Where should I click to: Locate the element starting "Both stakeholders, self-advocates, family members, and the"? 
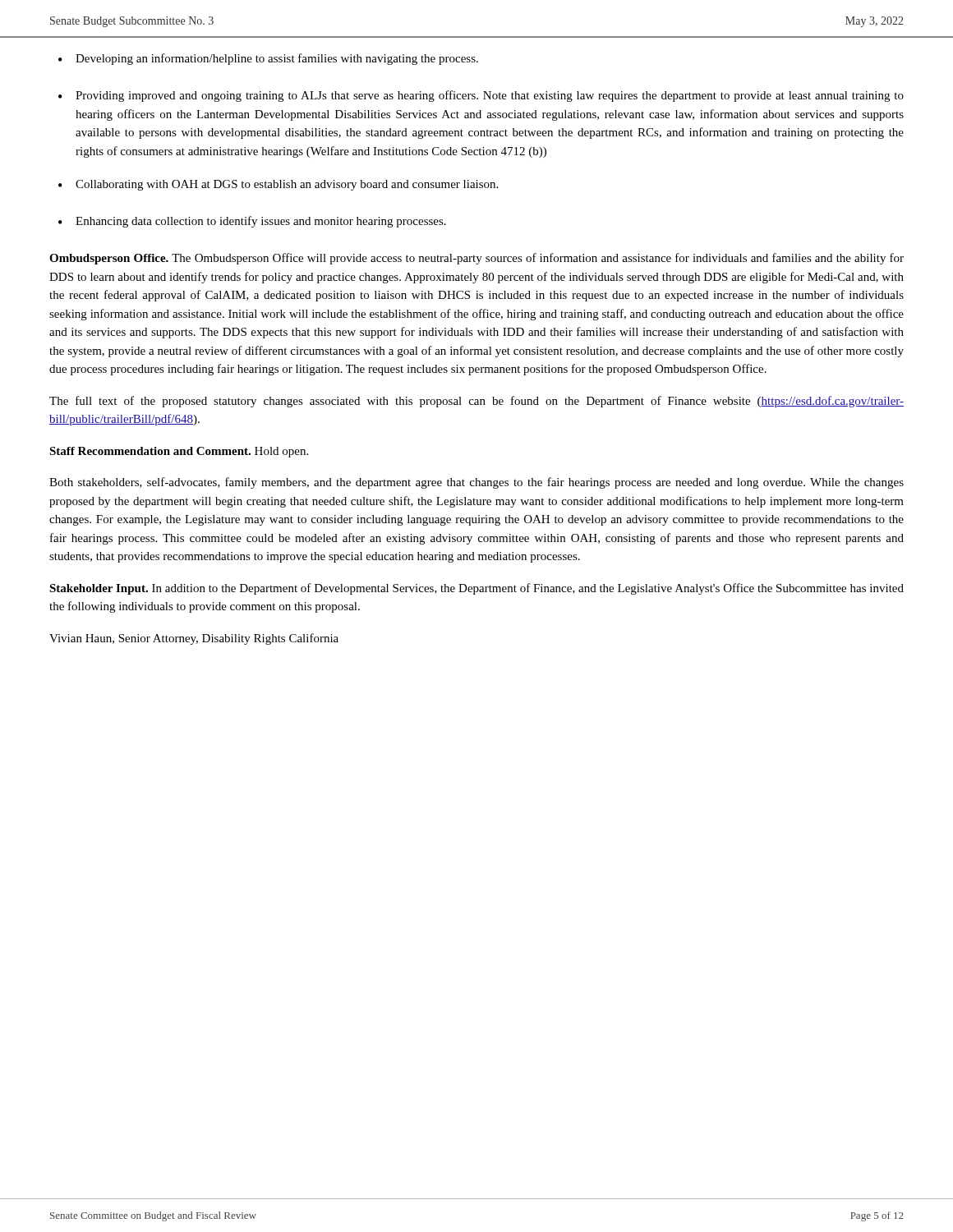(476, 519)
